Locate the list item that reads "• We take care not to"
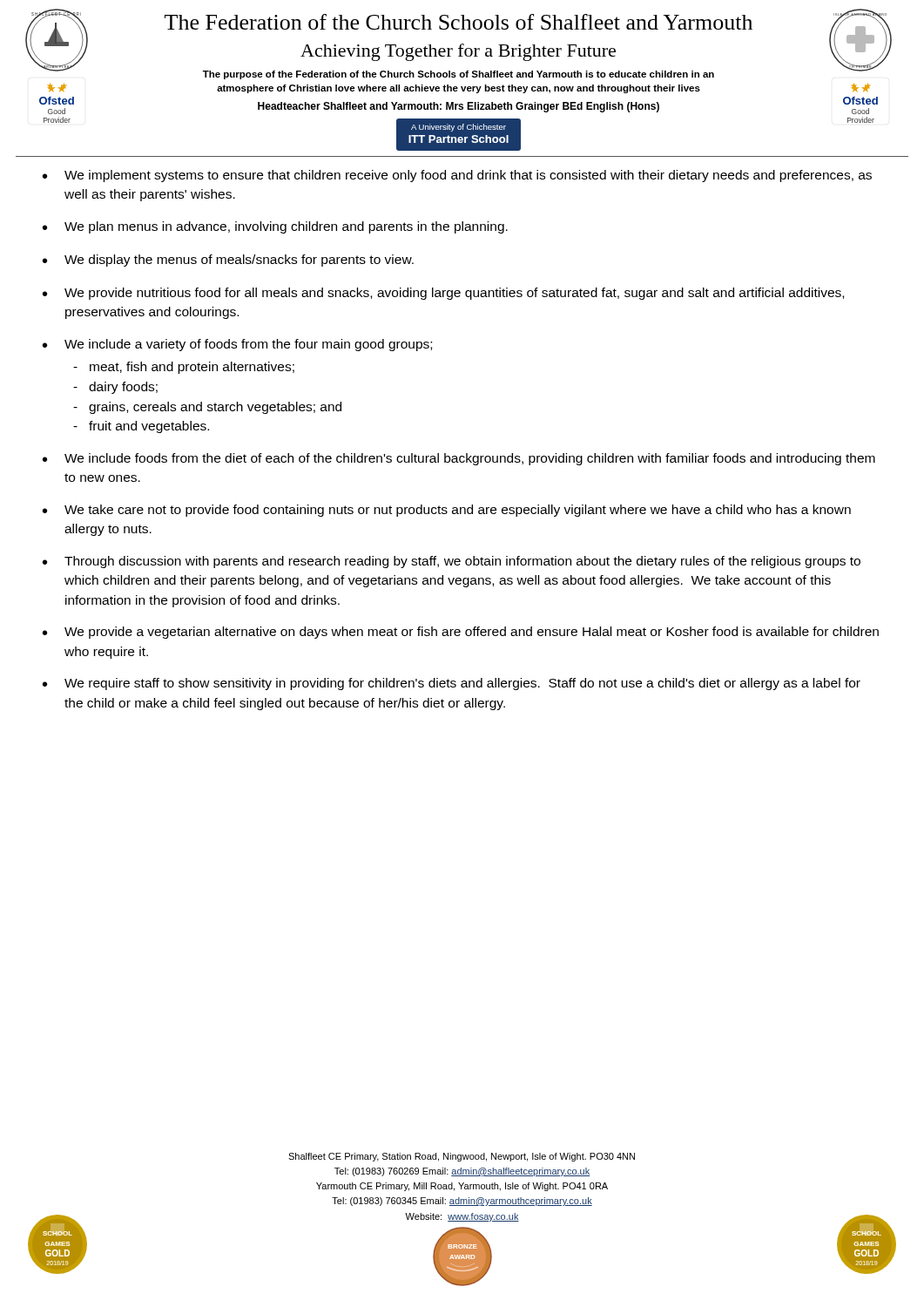The width and height of the screenshot is (924, 1307). [462, 520]
